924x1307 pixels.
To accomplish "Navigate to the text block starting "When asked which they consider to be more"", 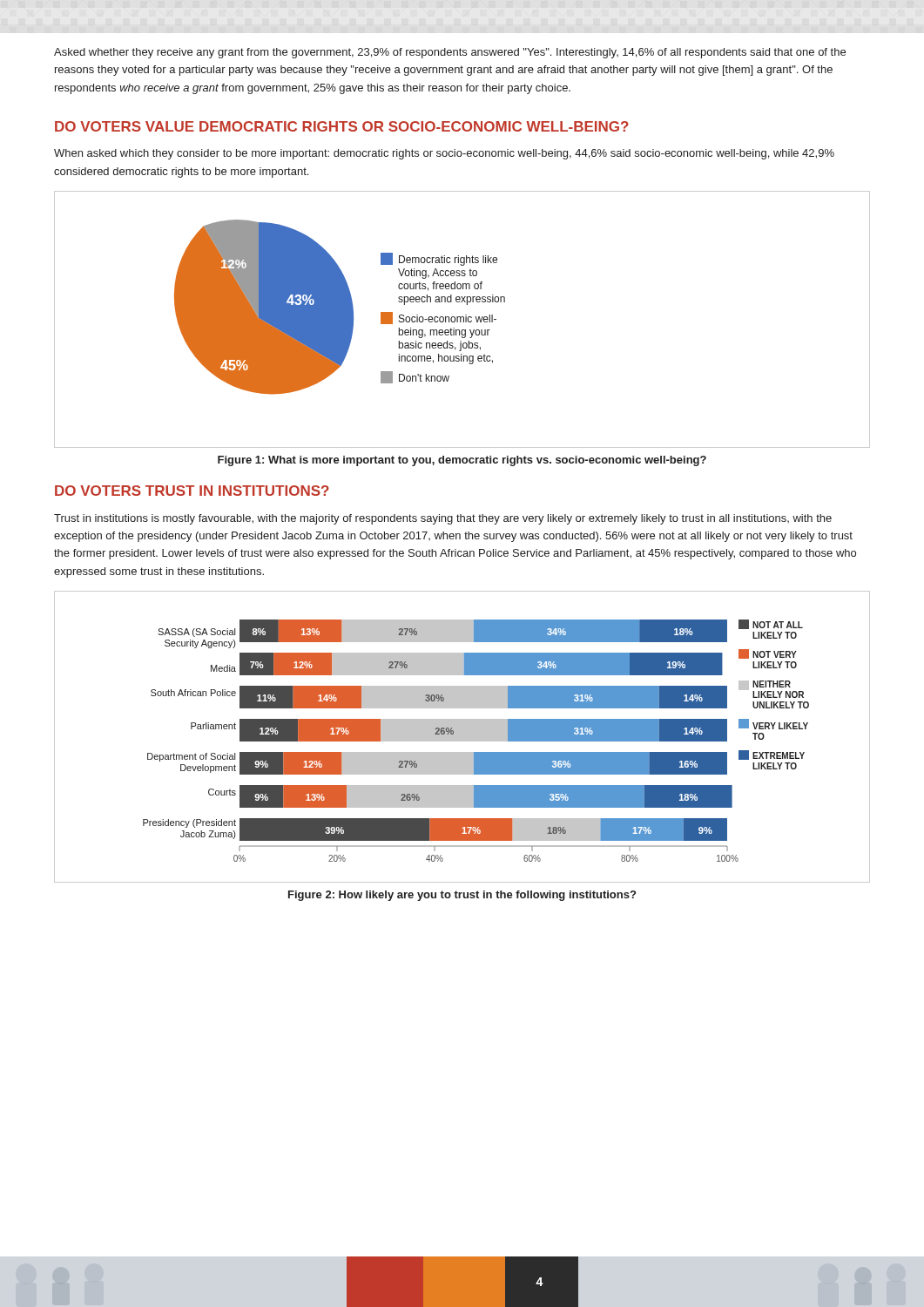I will (444, 162).
